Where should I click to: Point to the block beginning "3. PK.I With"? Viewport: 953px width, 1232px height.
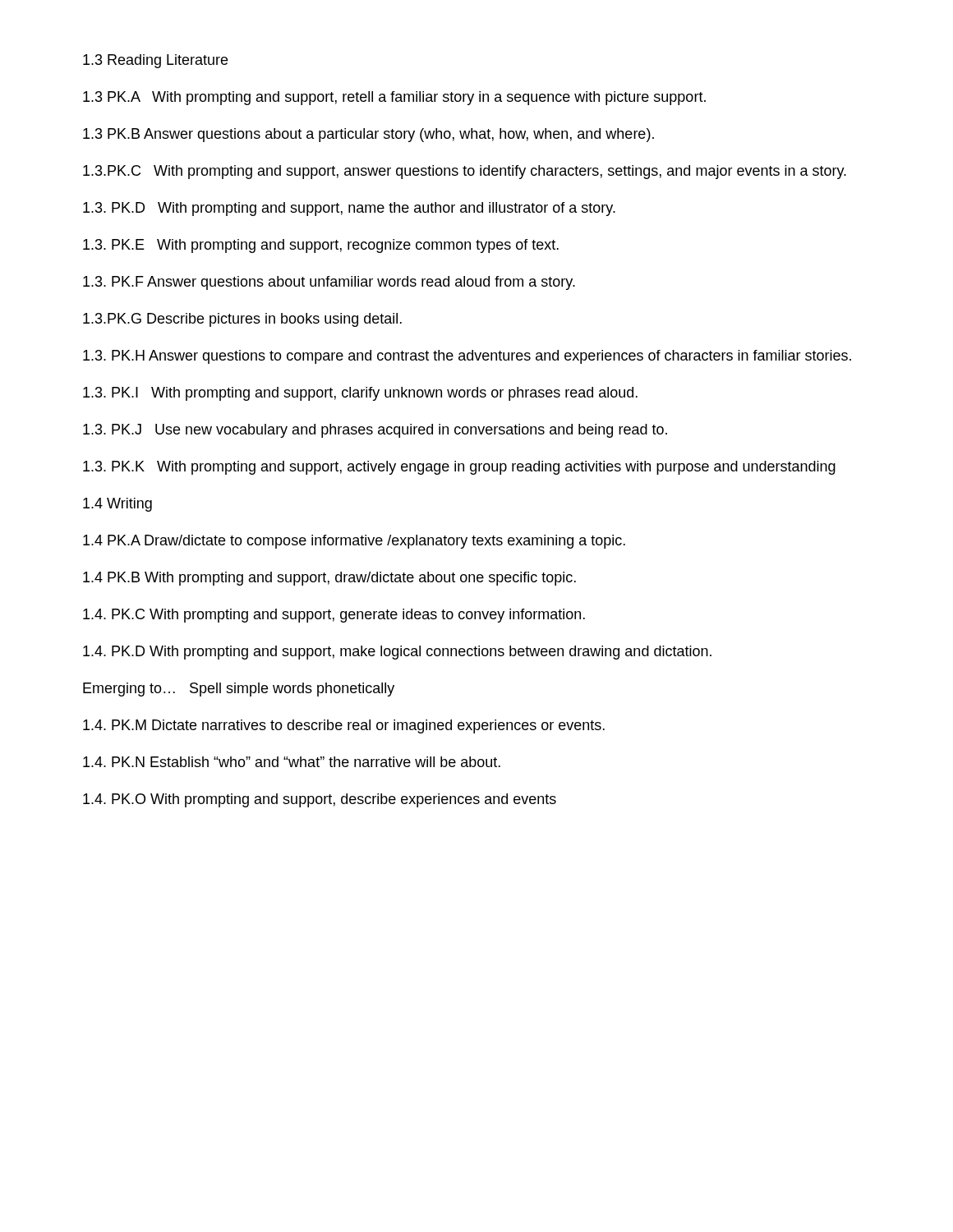(360, 393)
